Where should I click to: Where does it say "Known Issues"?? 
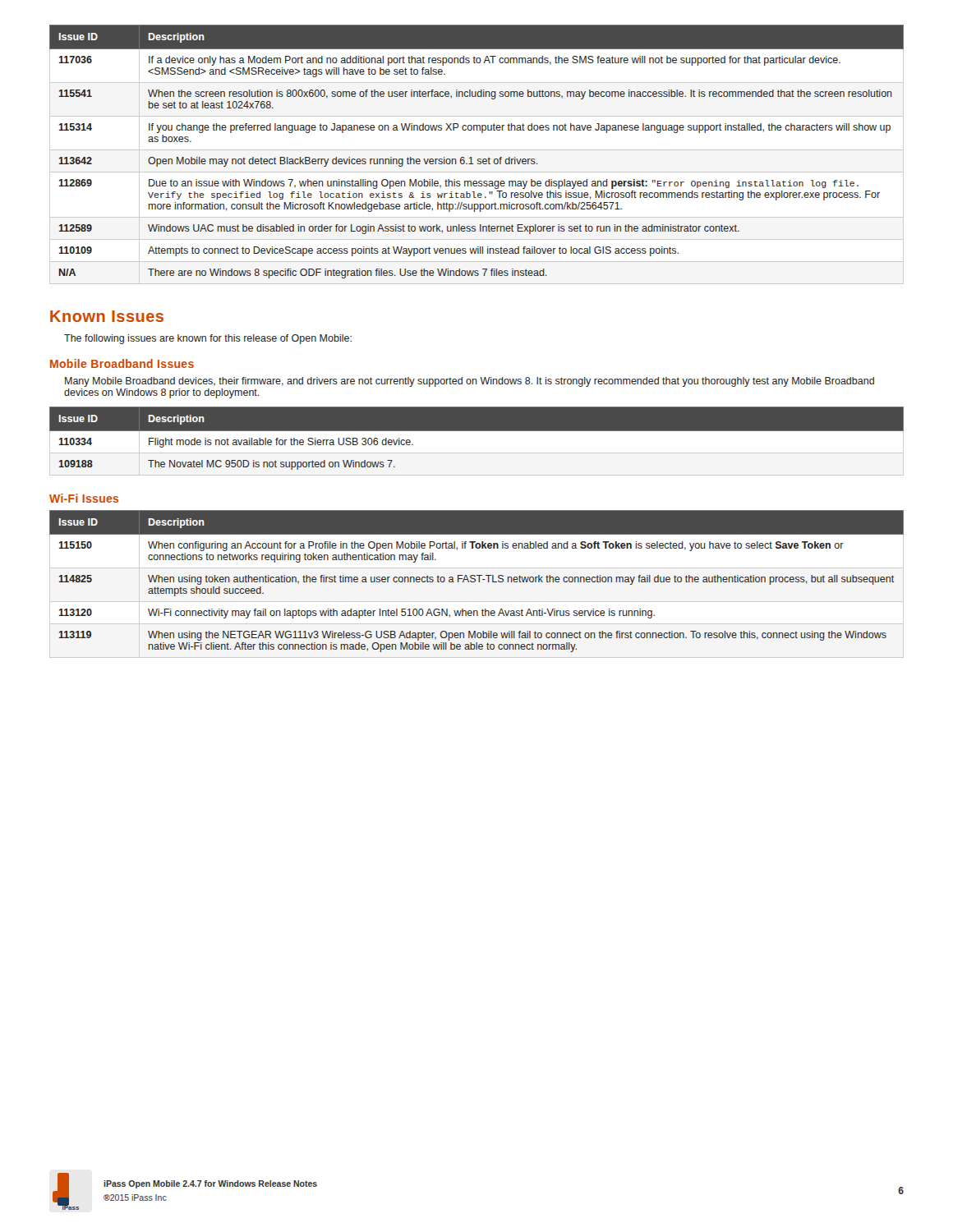107,316
